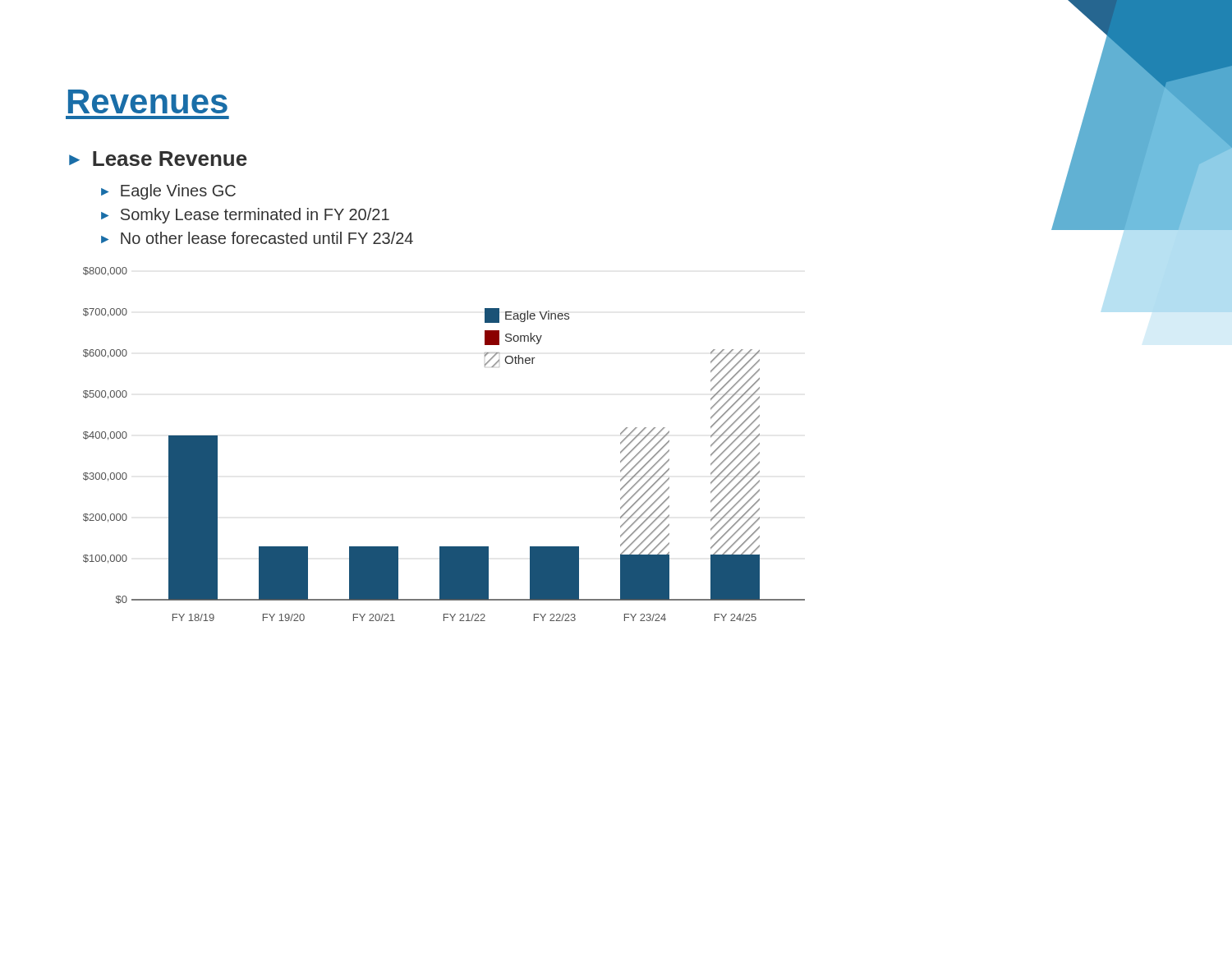The image size is (1232, 953).
Task: Select the element starting "► Lease Revenue"
Action: (156, 159)
